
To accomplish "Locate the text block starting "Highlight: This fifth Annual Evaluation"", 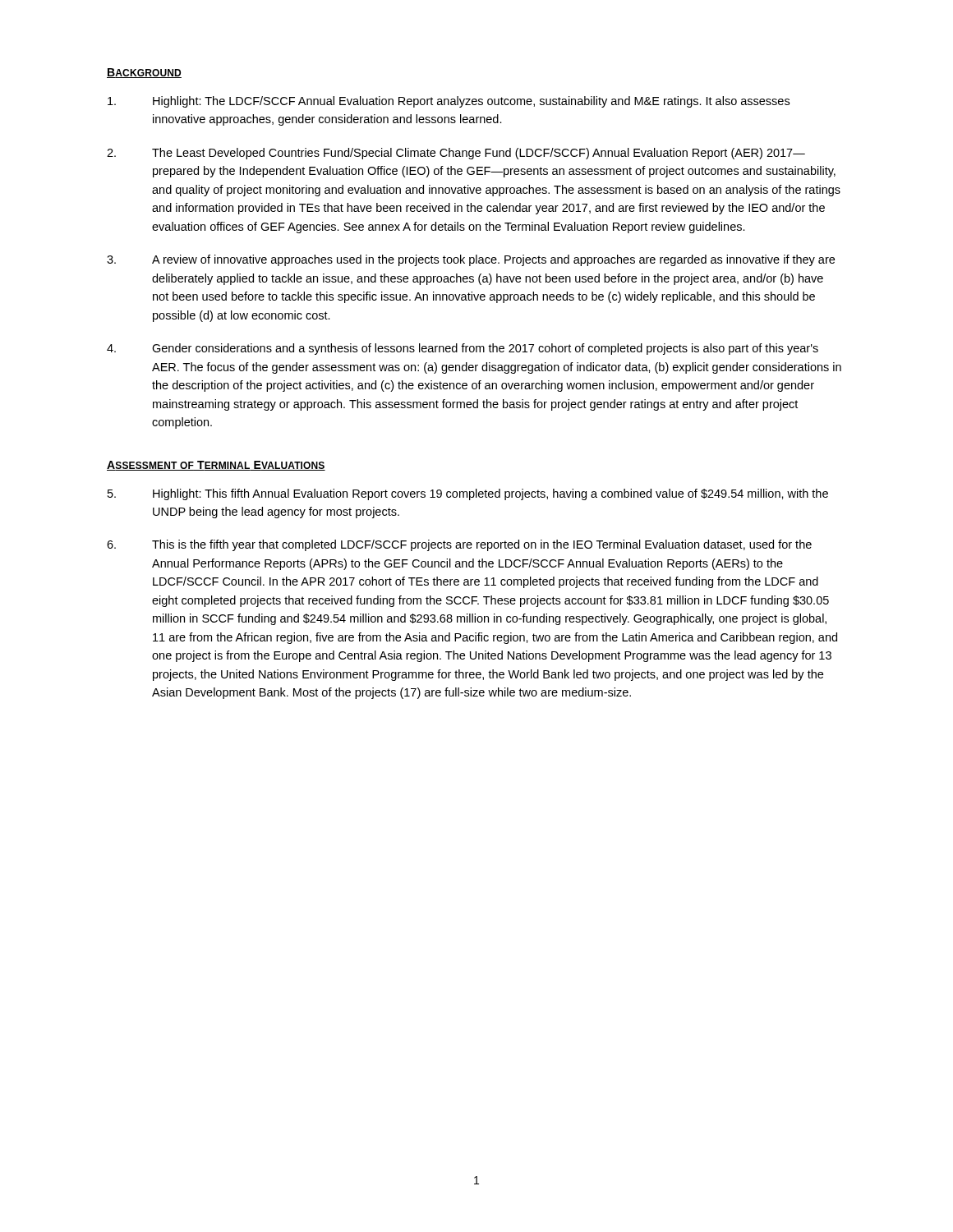I will 474,503.
